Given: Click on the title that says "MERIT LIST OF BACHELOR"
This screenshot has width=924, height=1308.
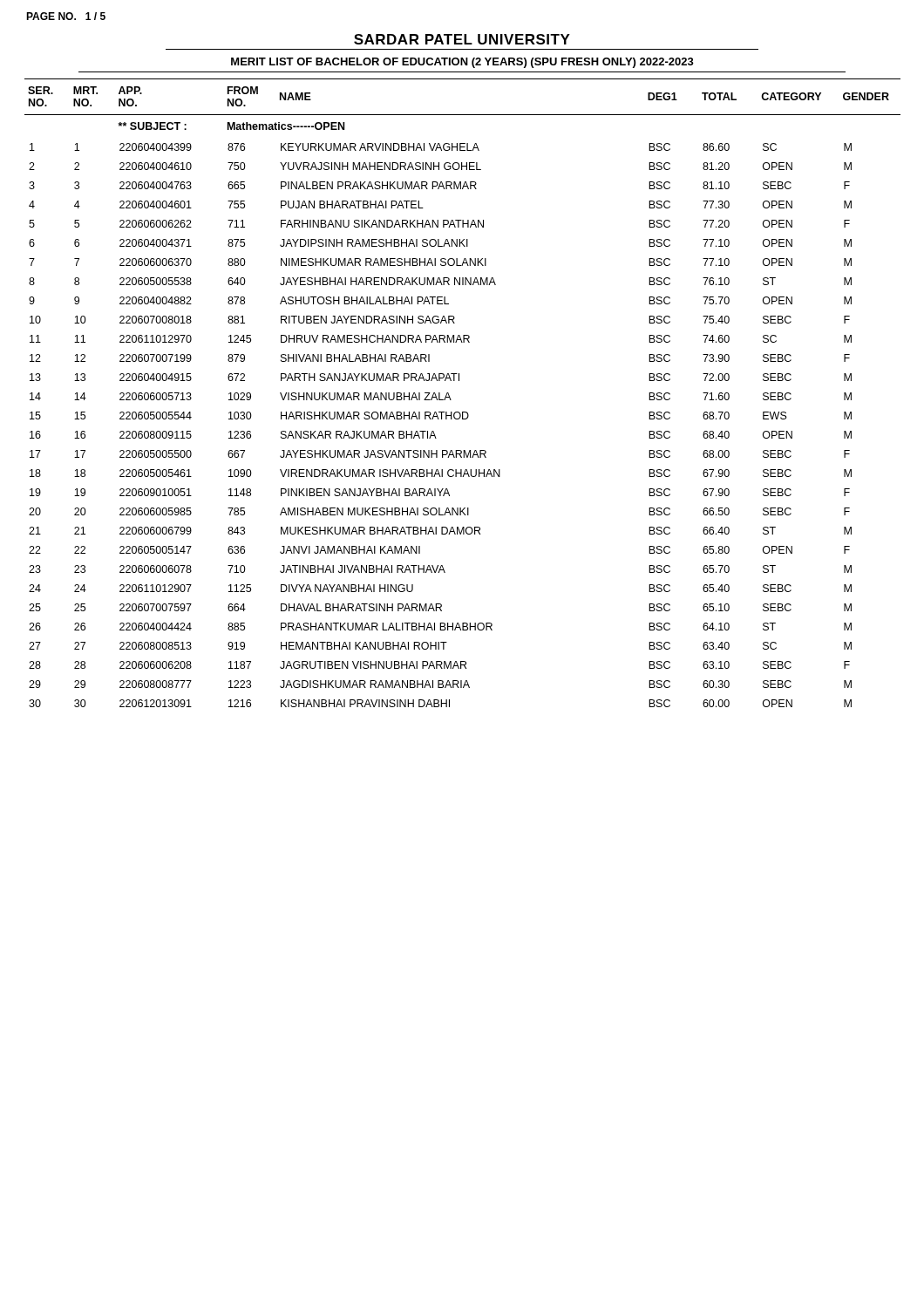Looking at the screenshot, I should click(x=462, y=61).
